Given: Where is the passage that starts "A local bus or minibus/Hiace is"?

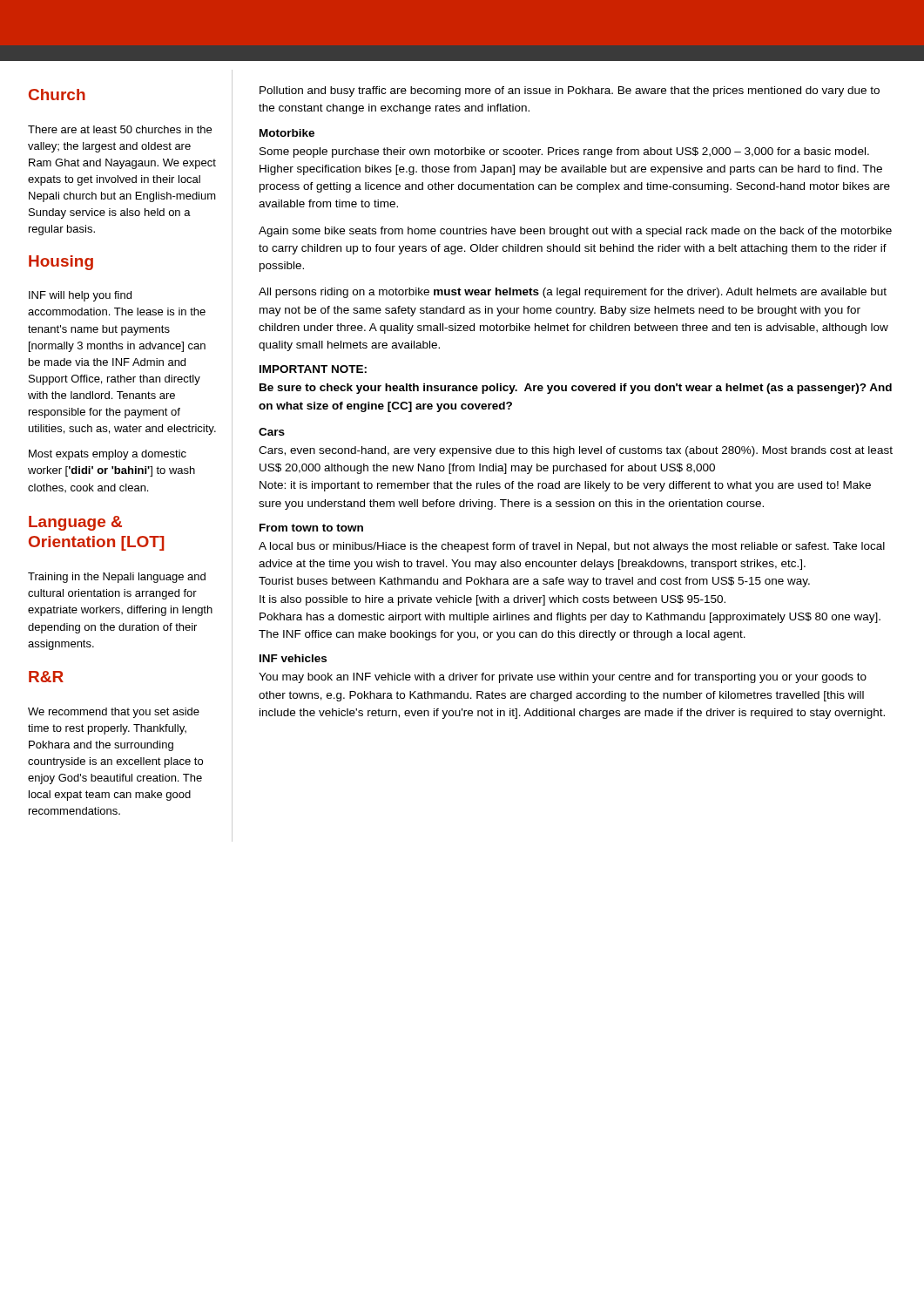Looking at the screenshot, I should click(577, 564).
